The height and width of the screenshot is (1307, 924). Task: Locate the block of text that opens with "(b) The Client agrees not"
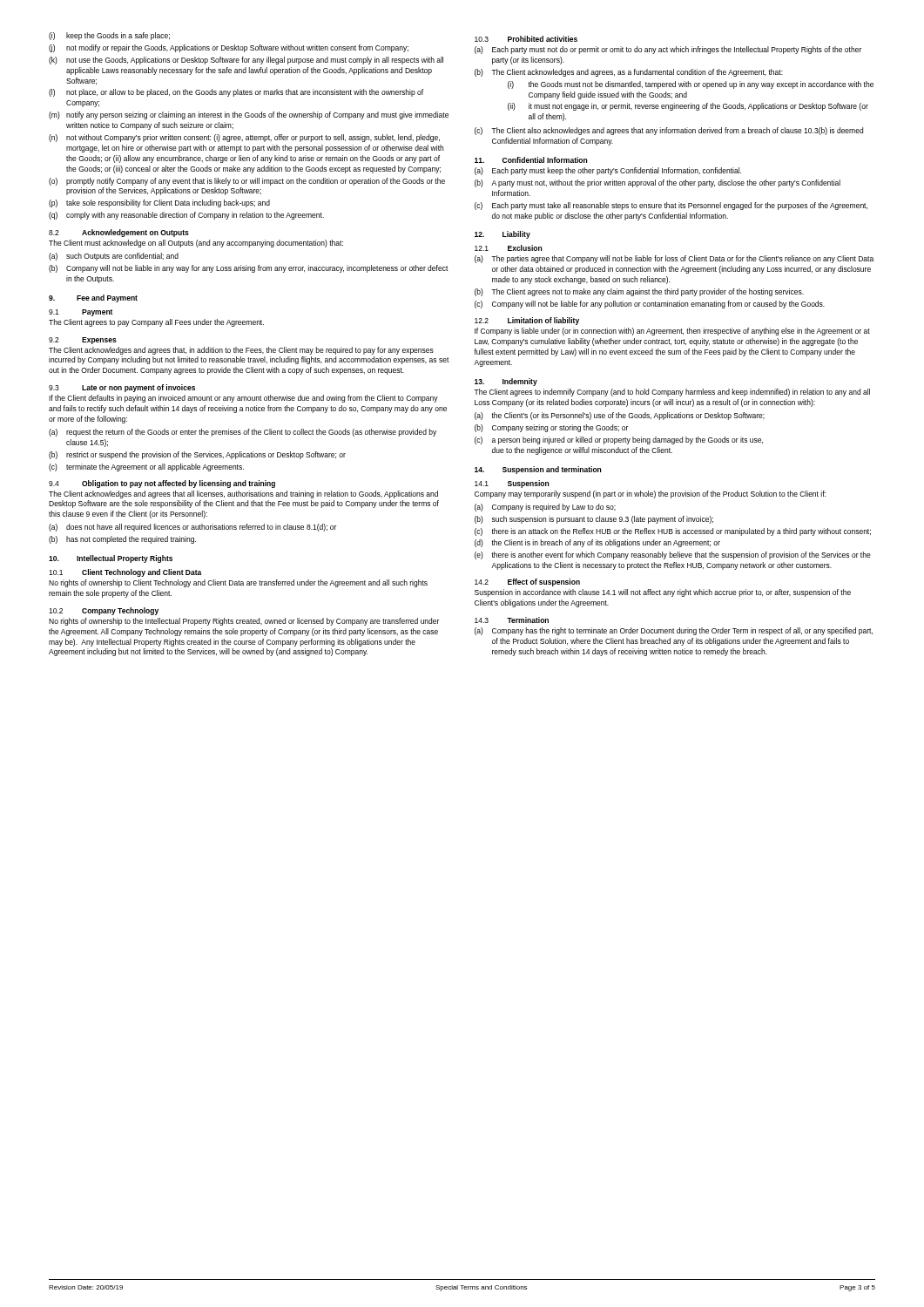tap(675, 293)
